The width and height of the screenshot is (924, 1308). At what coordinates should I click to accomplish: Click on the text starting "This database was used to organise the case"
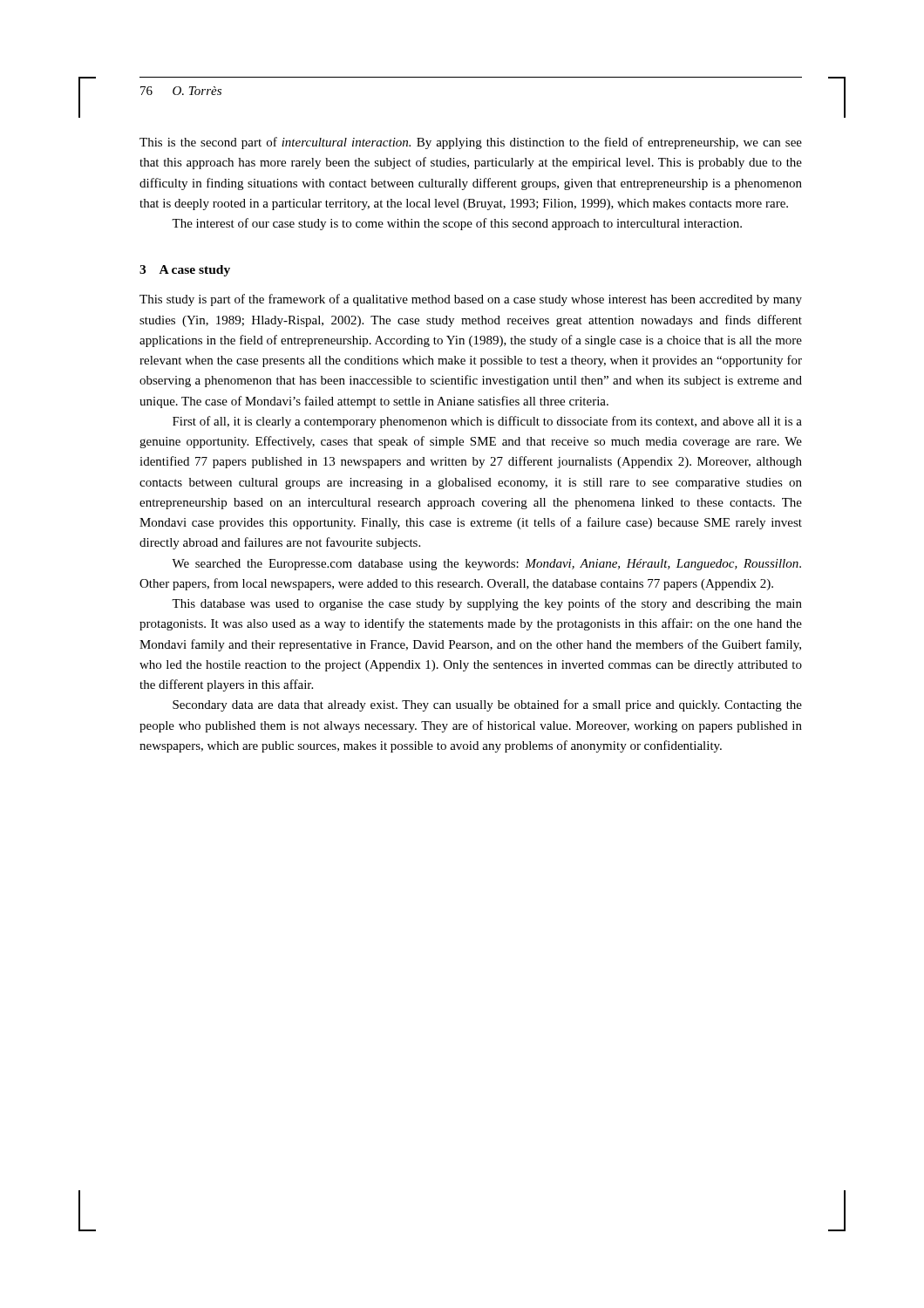click(471, 645)
